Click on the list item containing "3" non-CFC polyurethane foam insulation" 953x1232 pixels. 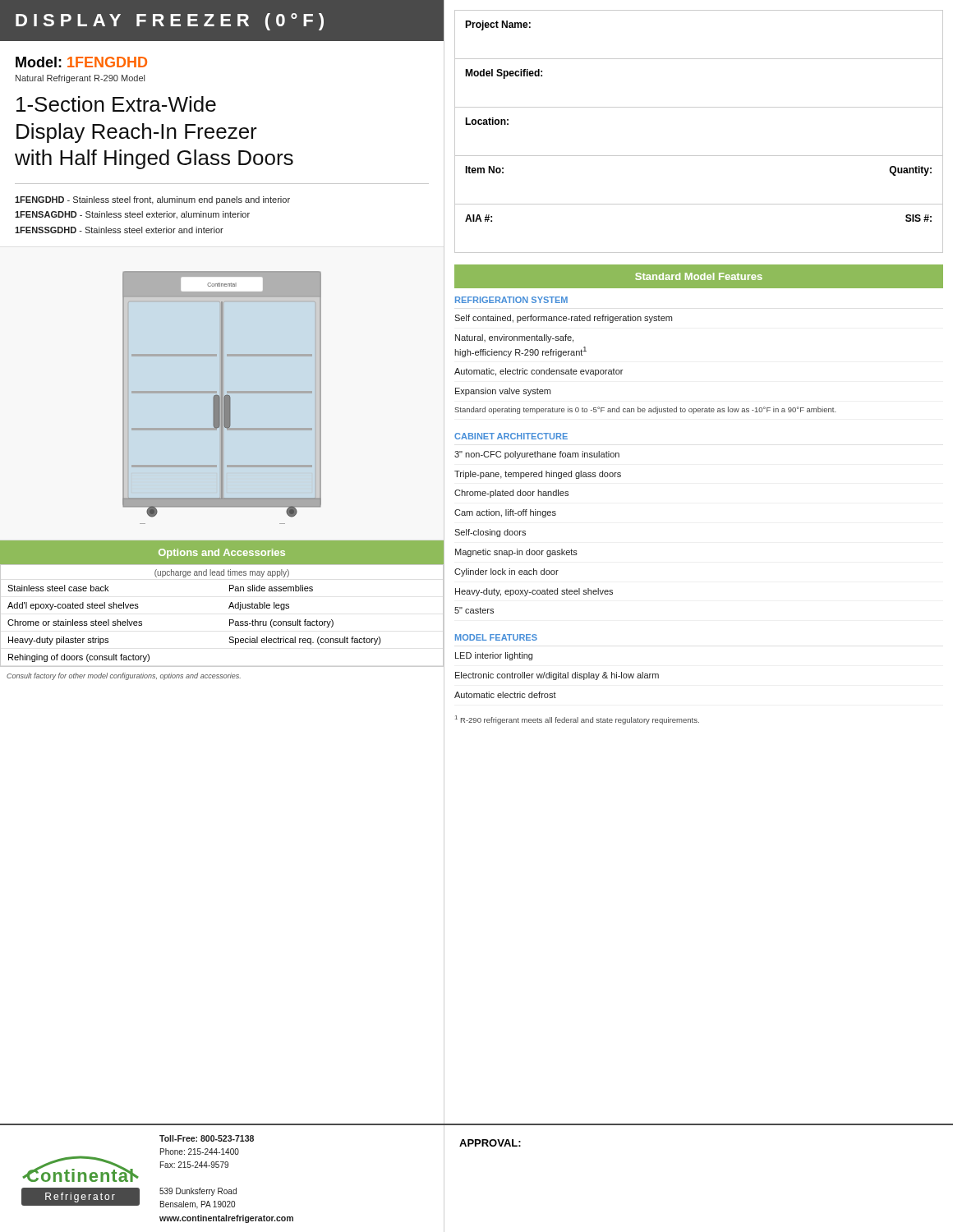pyautogui.click(x=537, y=454)
